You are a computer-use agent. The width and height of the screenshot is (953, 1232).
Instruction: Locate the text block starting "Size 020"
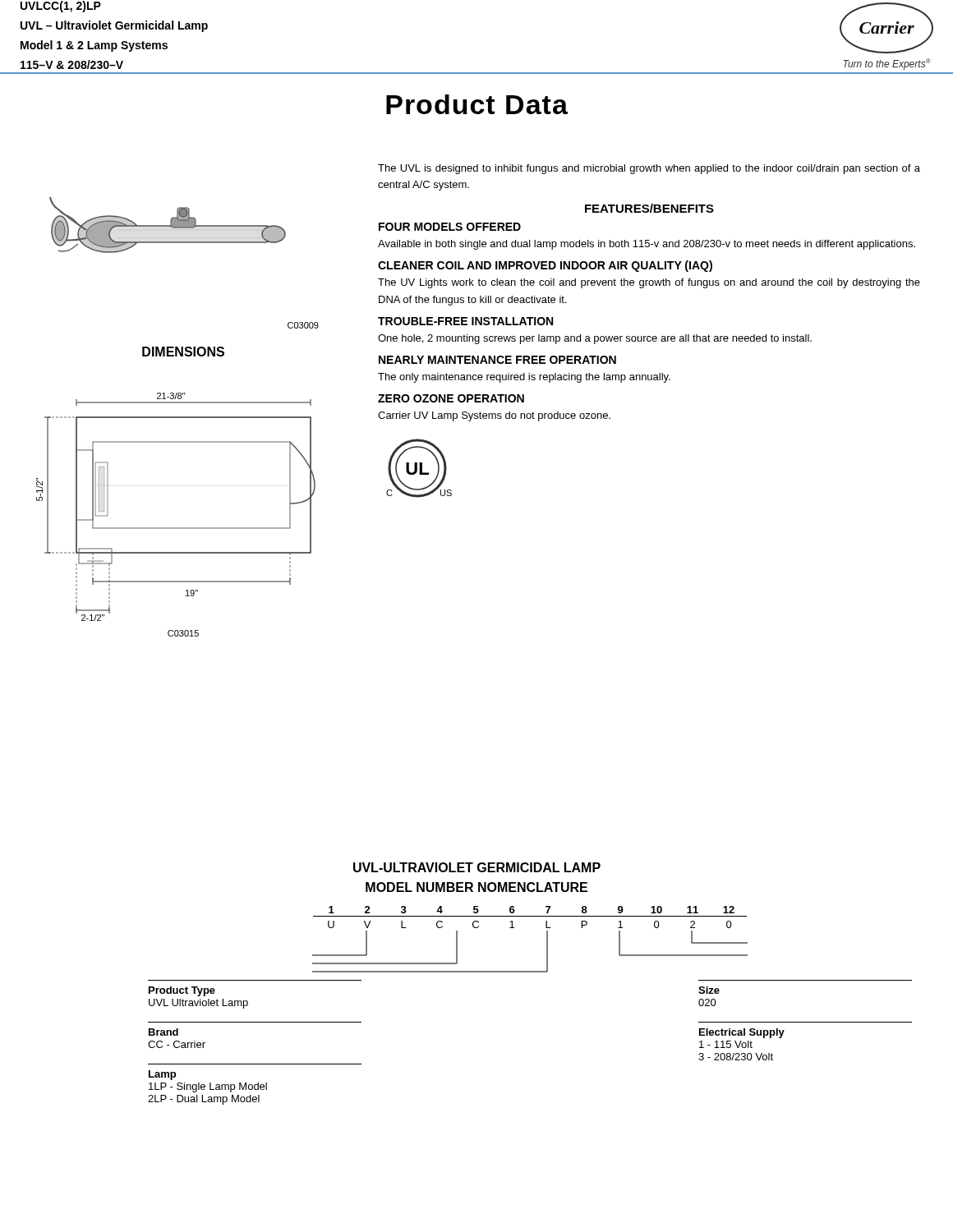709,990
